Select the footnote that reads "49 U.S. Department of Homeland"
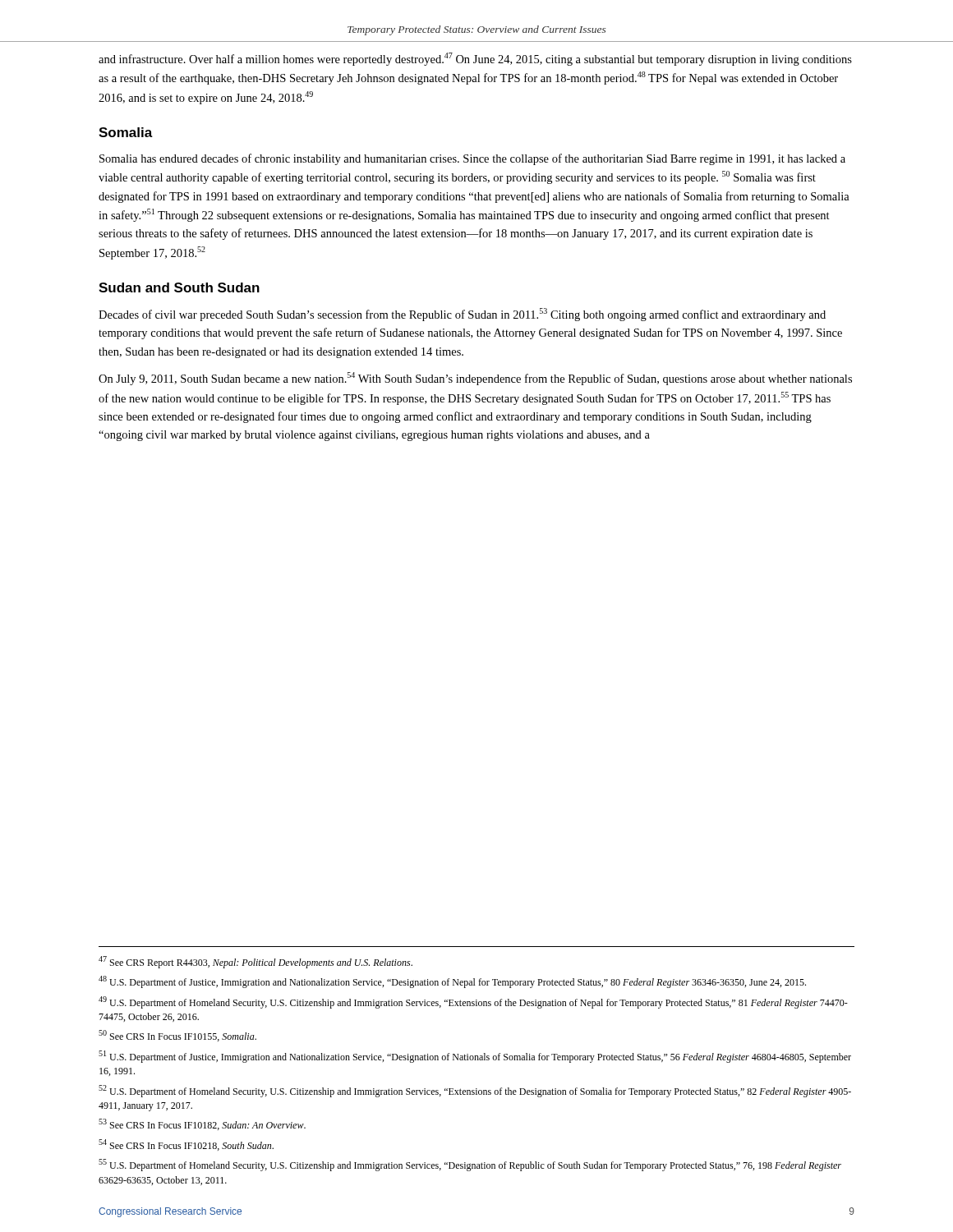 473,1009
